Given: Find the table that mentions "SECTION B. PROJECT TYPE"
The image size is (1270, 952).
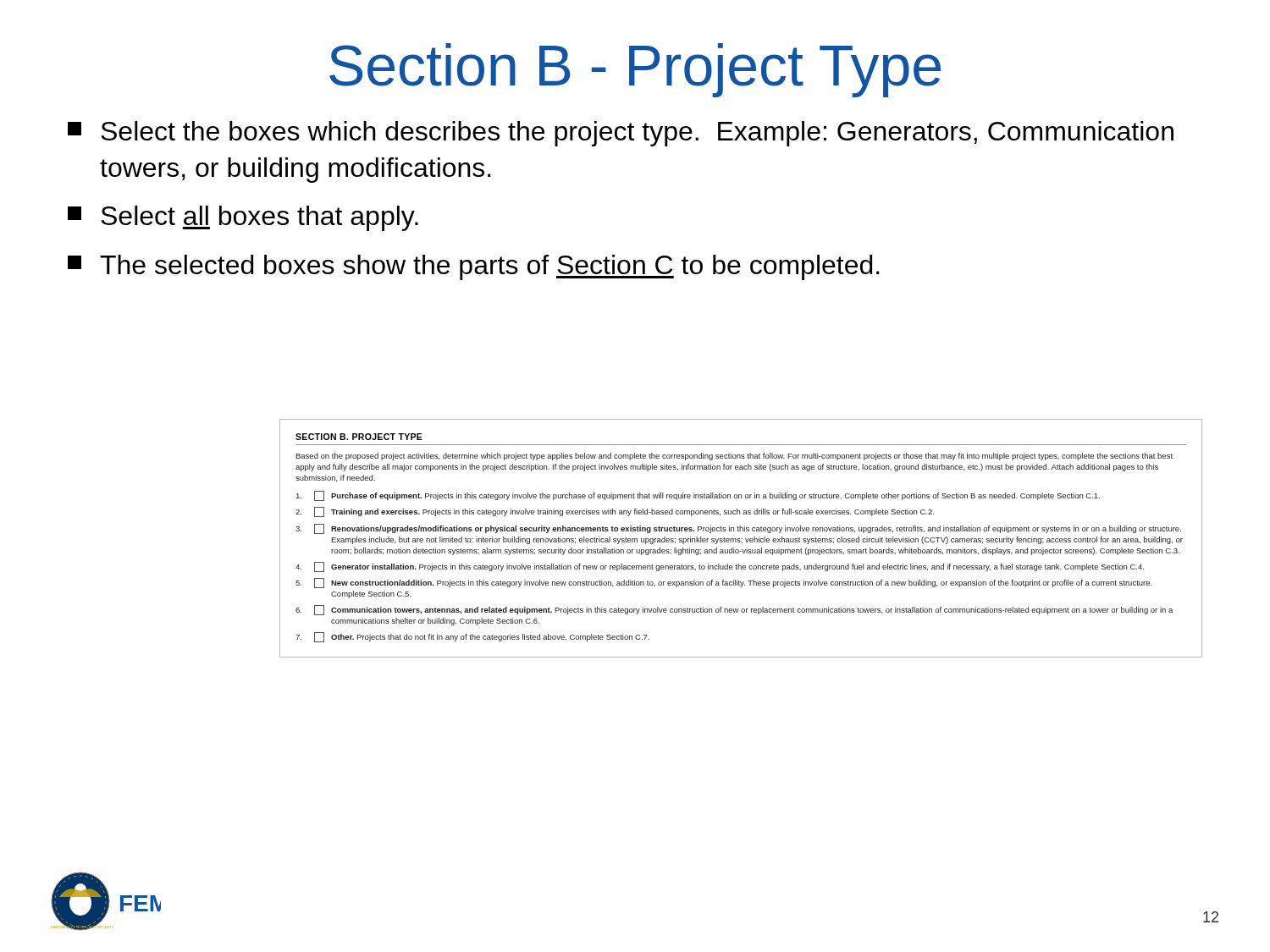Looking at the screenshot, I should 741,538.
